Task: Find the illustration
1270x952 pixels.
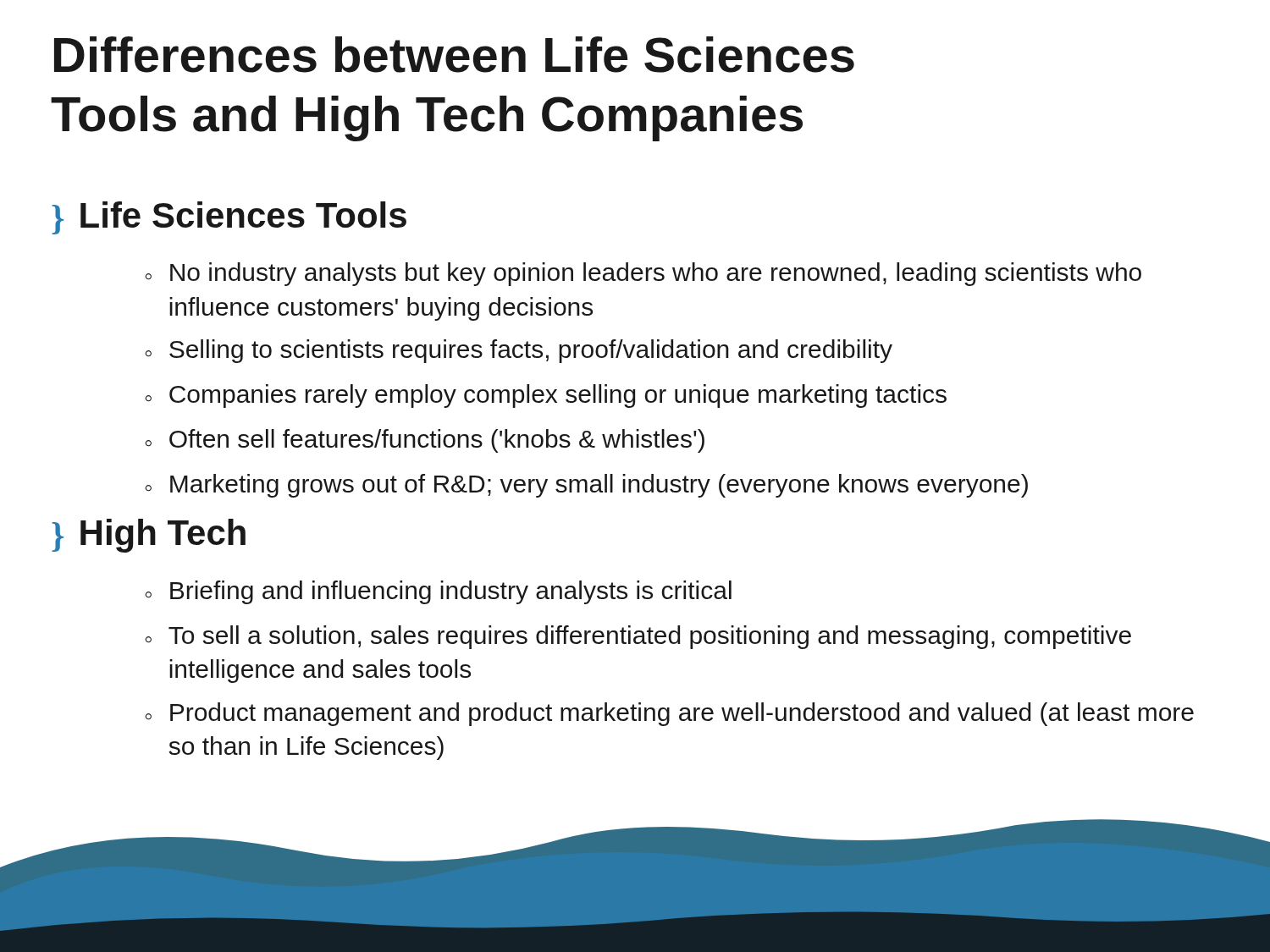Action: [x=635, y=876]
